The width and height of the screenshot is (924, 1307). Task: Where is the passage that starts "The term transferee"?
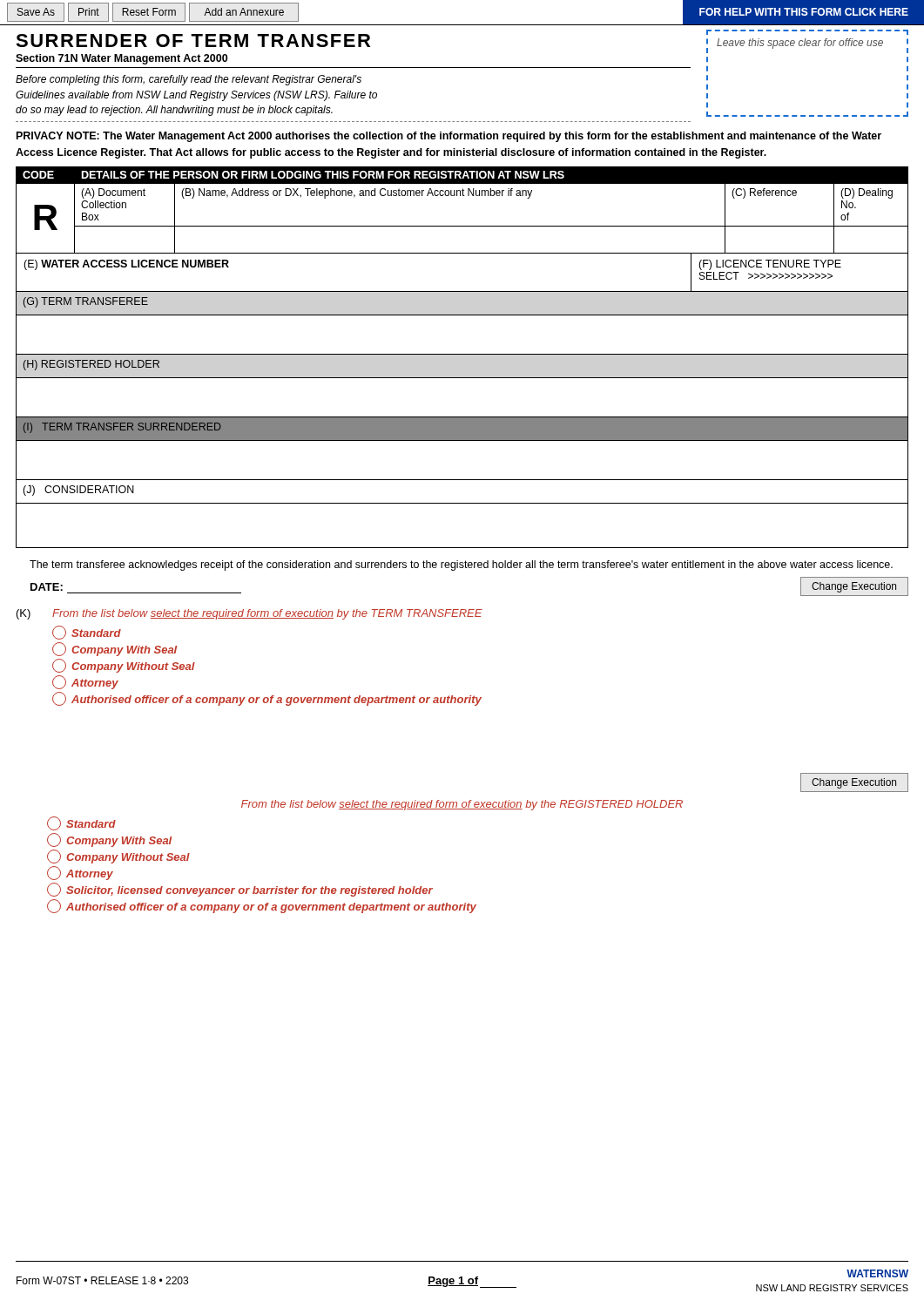click(x=461, y=565)
